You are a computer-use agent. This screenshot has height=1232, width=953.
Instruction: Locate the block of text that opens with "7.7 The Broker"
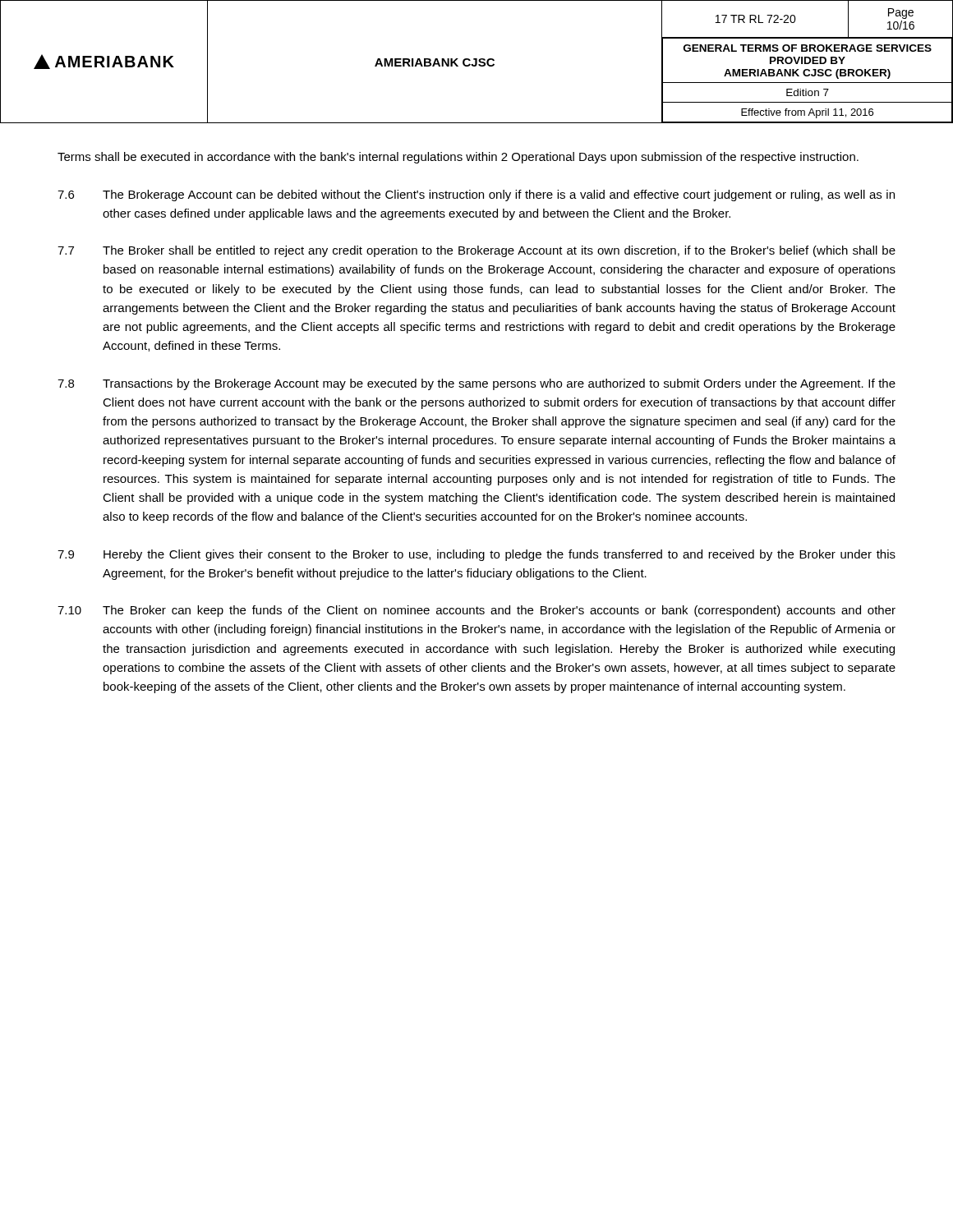click(476, 298)
